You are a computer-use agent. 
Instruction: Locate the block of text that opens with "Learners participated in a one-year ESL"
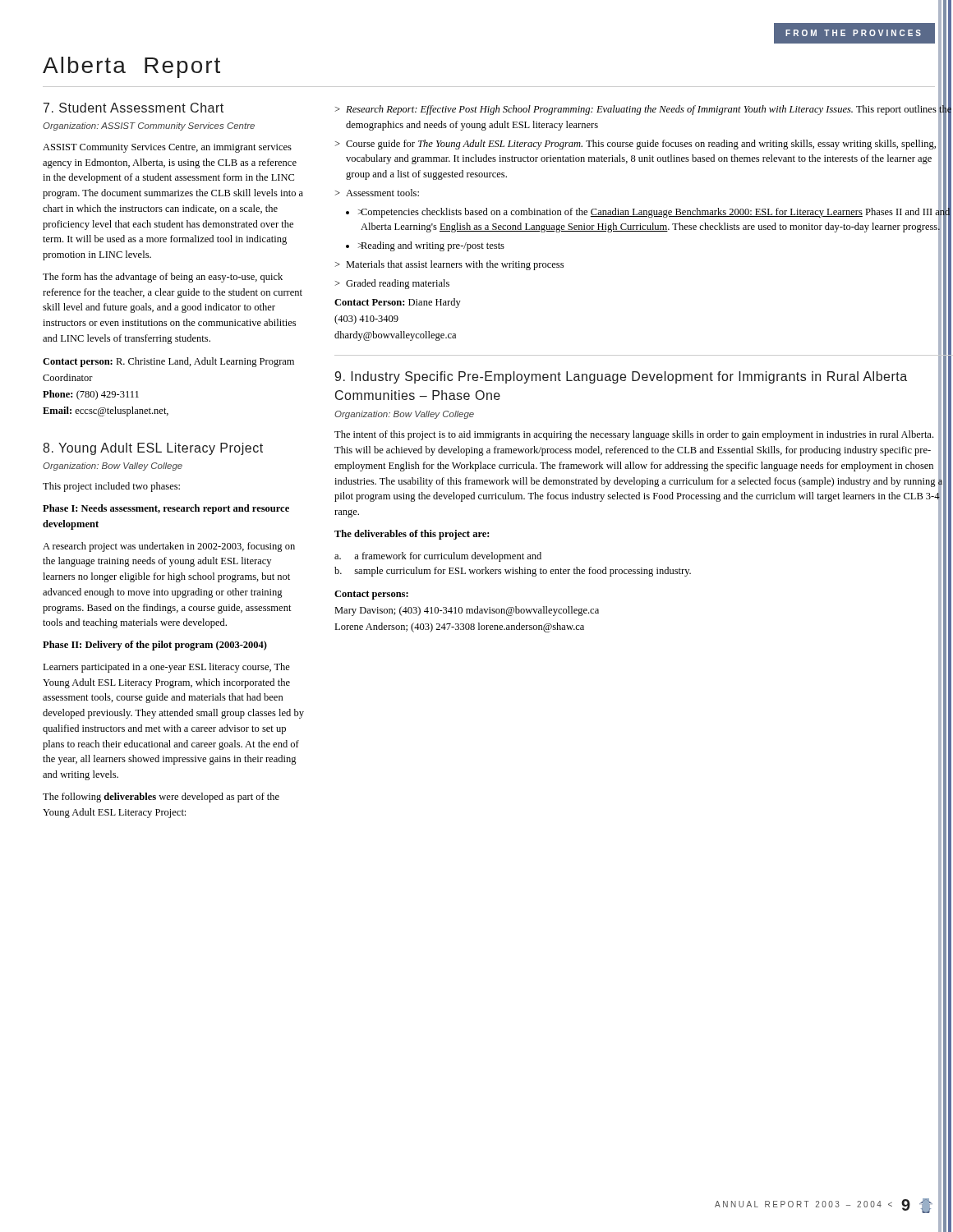coord(174,721)
